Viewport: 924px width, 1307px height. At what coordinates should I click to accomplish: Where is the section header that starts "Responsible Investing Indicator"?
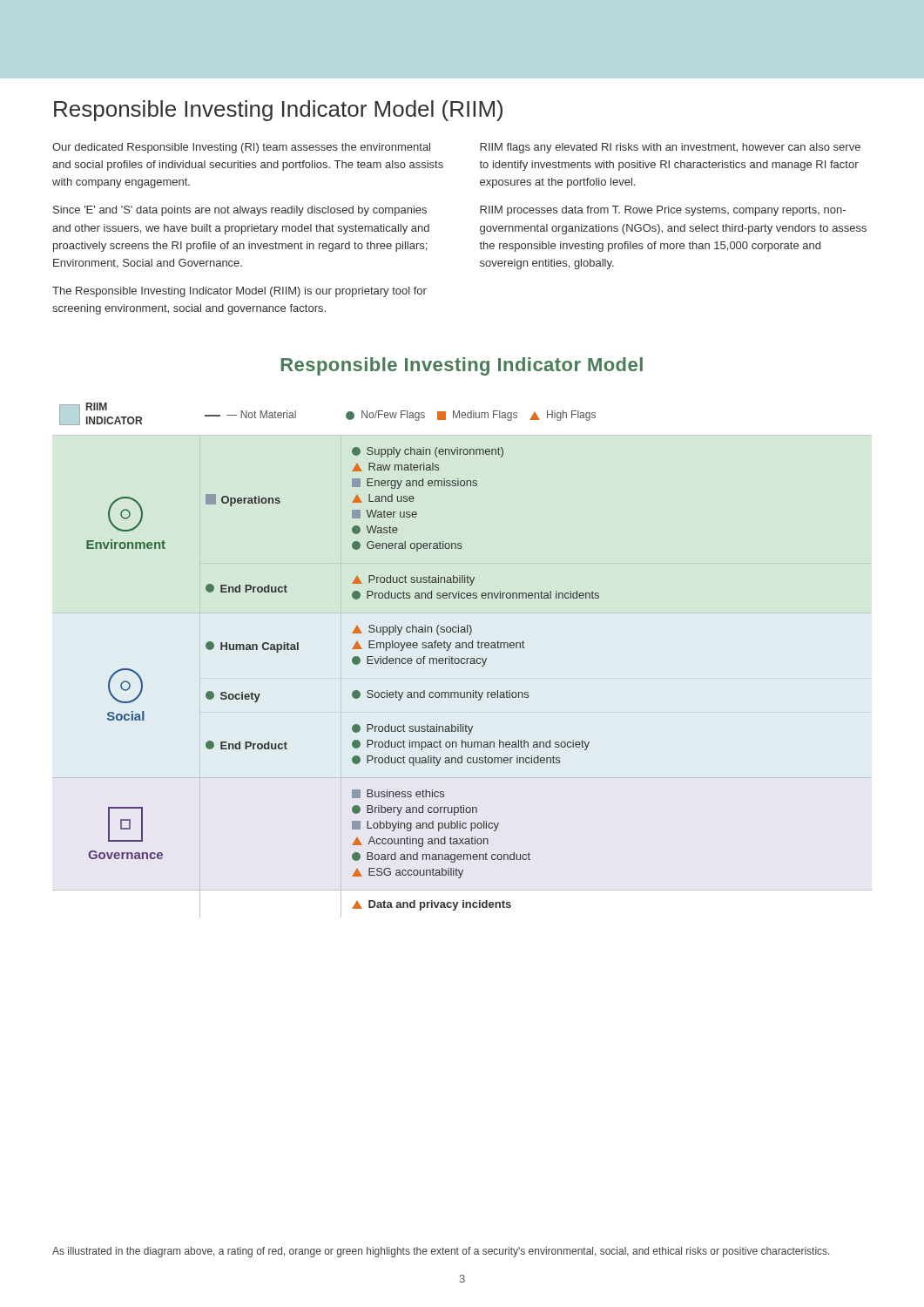pyautogui.click(x=462, y=365)
